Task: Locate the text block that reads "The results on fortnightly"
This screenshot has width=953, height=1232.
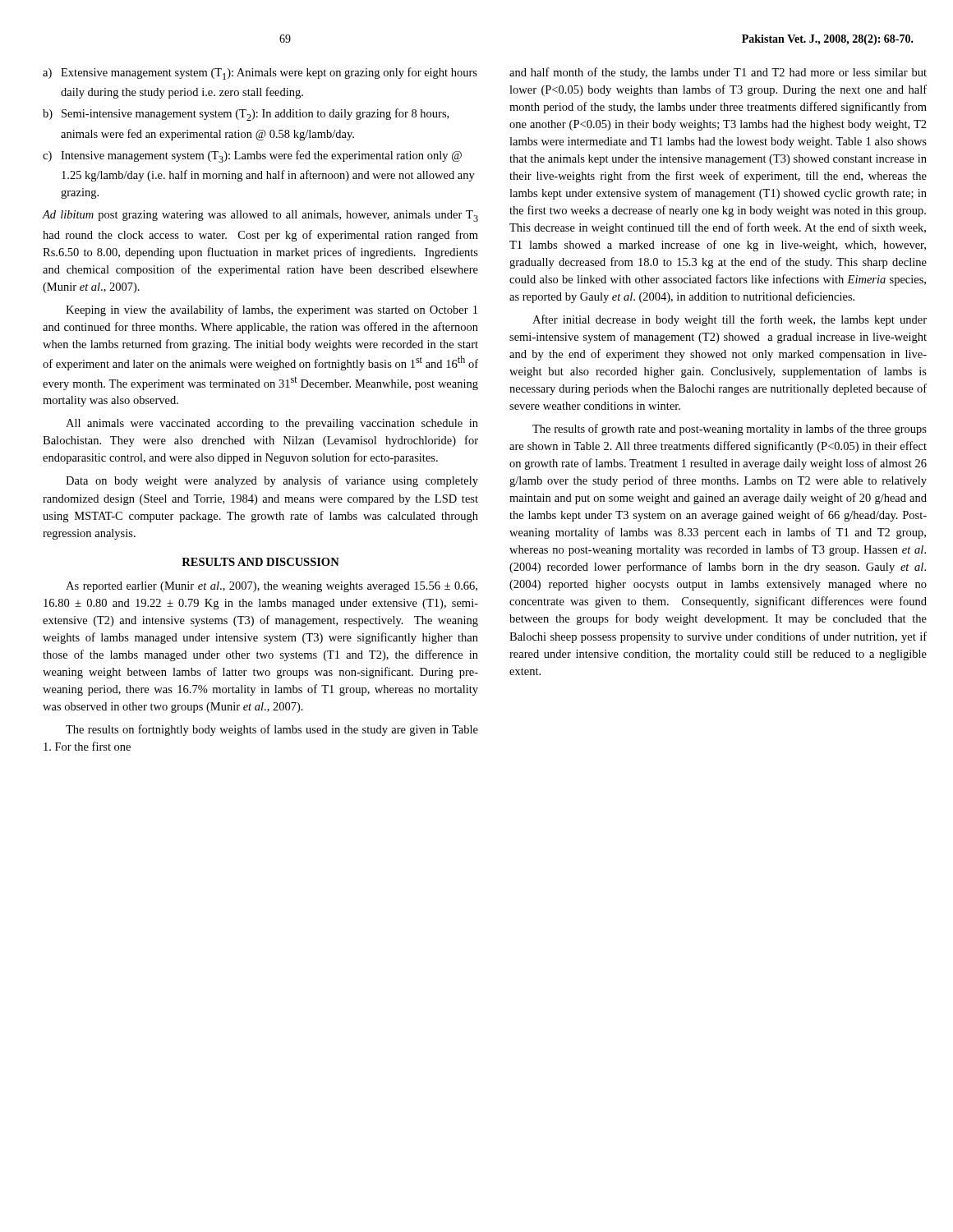Action: (x=260, y=738)
